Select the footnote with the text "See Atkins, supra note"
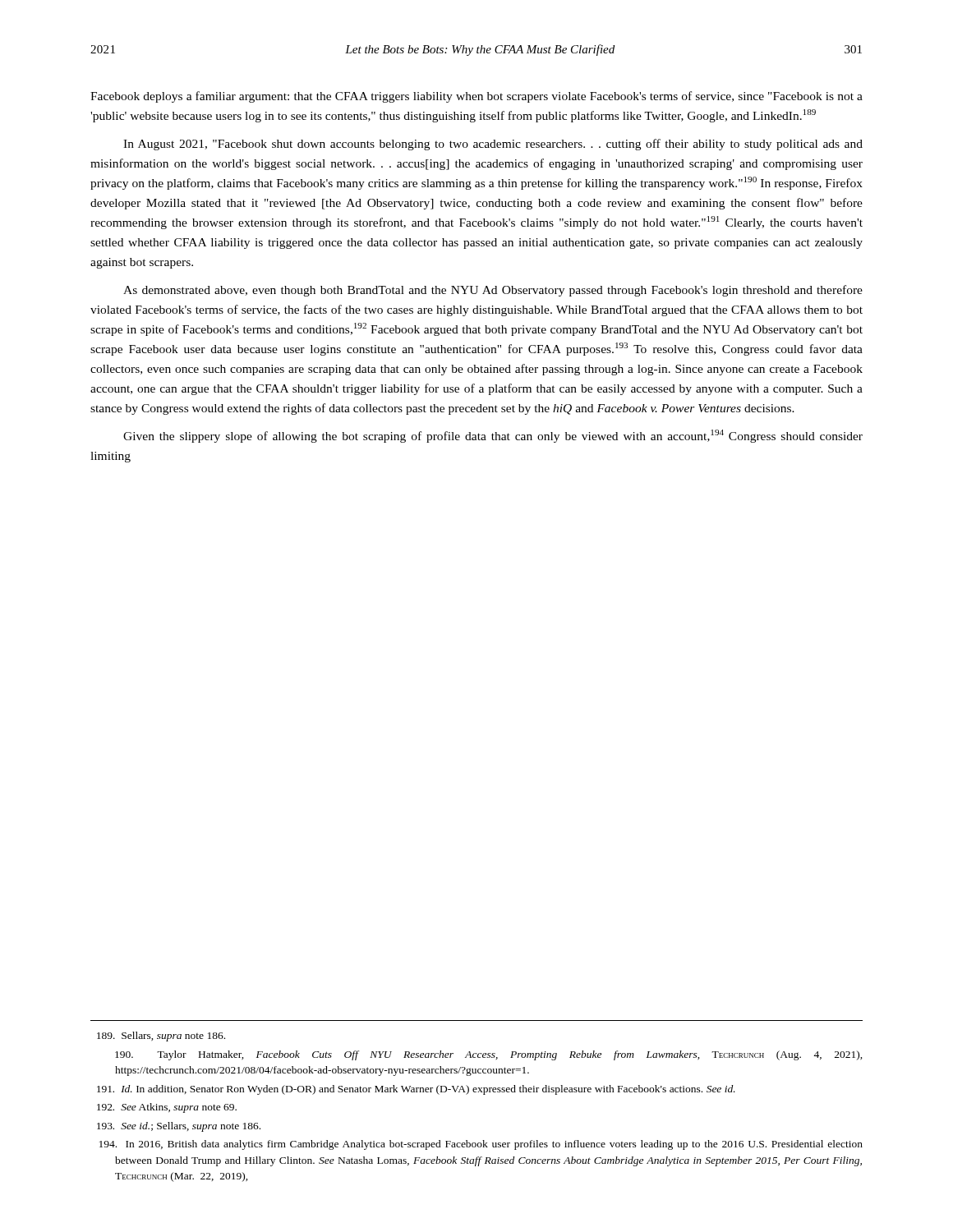This screenshot has height=1232, width=953. [x=167, y=1108]
